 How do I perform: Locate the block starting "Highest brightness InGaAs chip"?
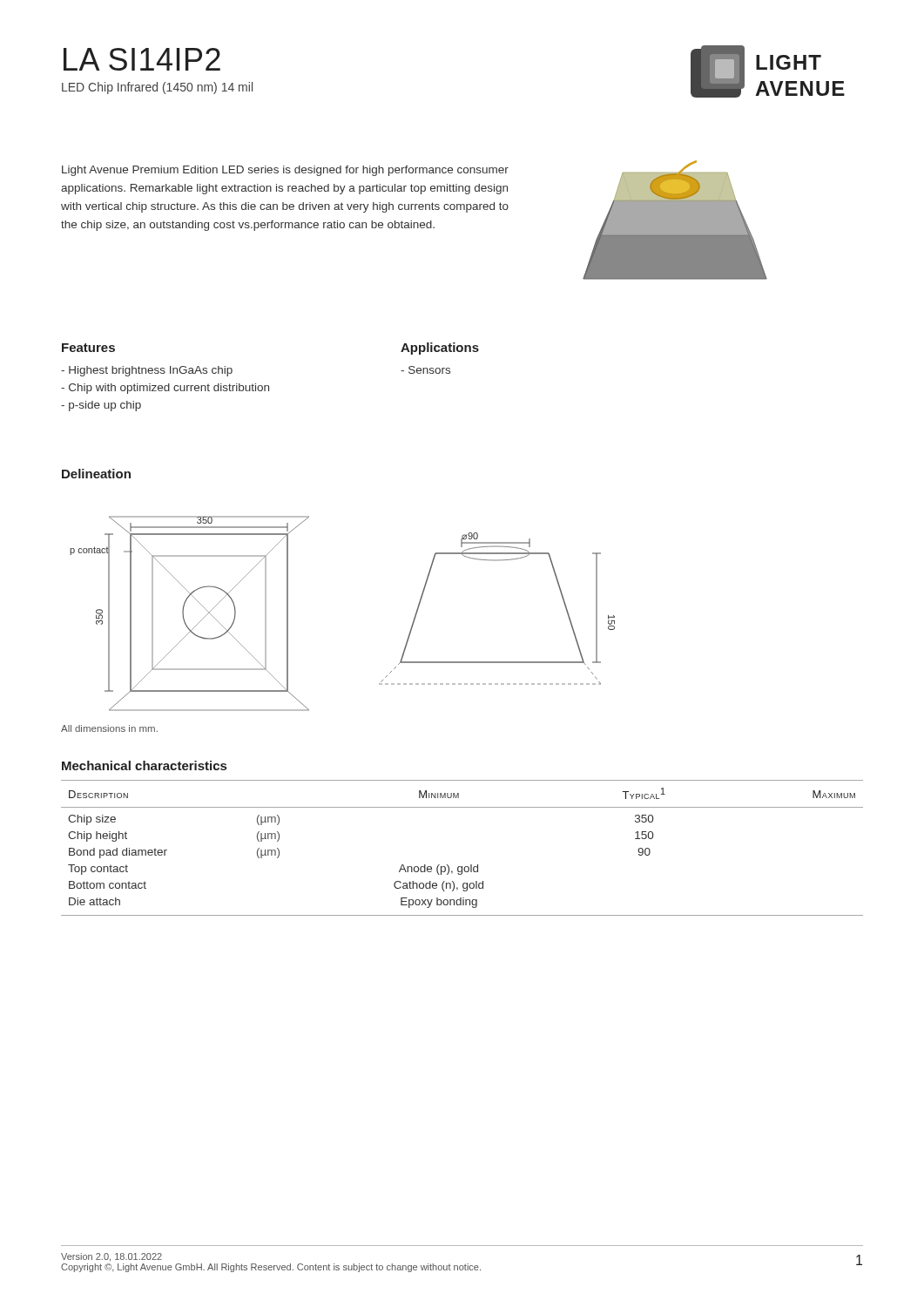pos(147,370)
